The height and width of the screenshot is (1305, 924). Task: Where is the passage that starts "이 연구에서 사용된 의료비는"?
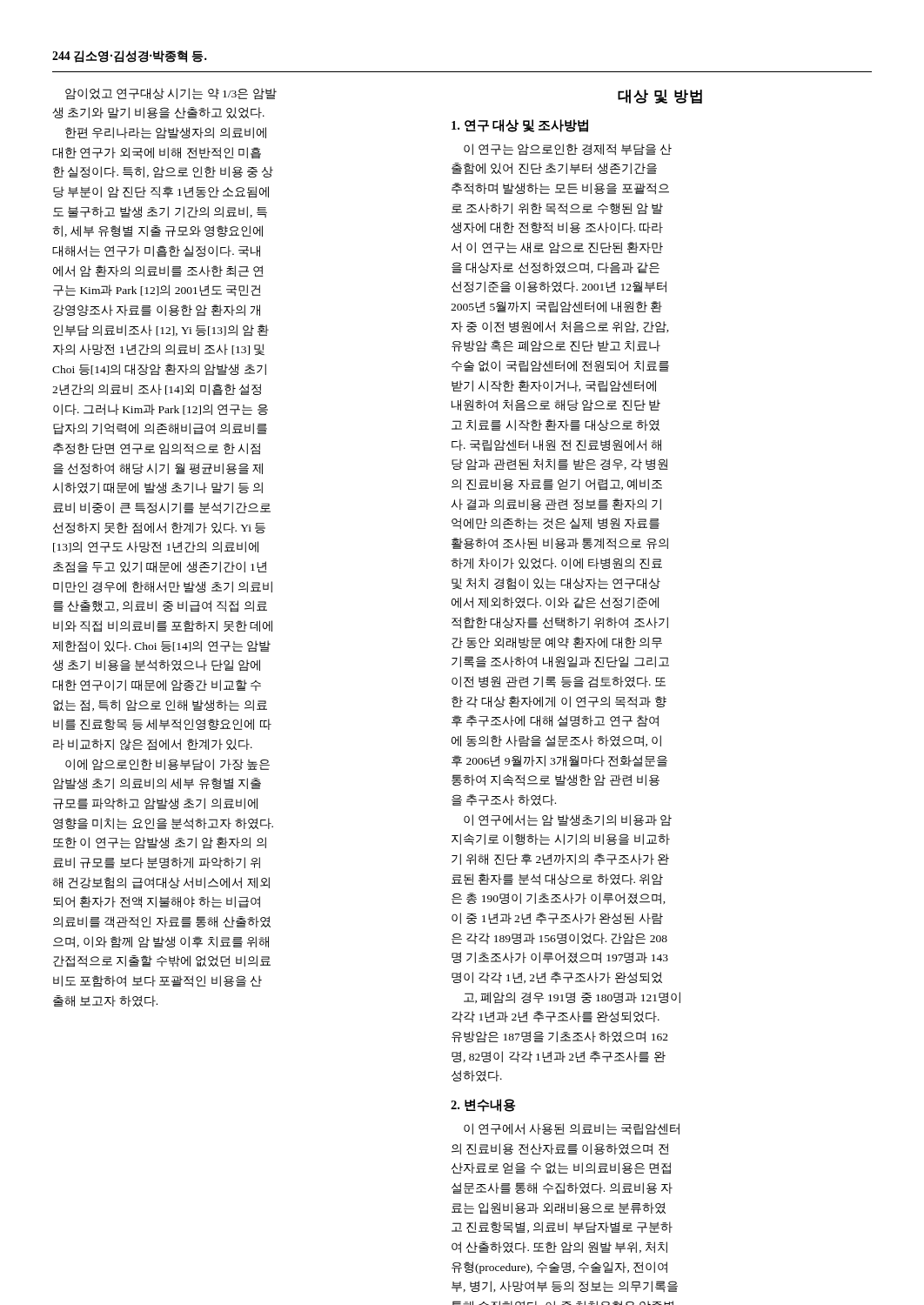click(661, 1212)
